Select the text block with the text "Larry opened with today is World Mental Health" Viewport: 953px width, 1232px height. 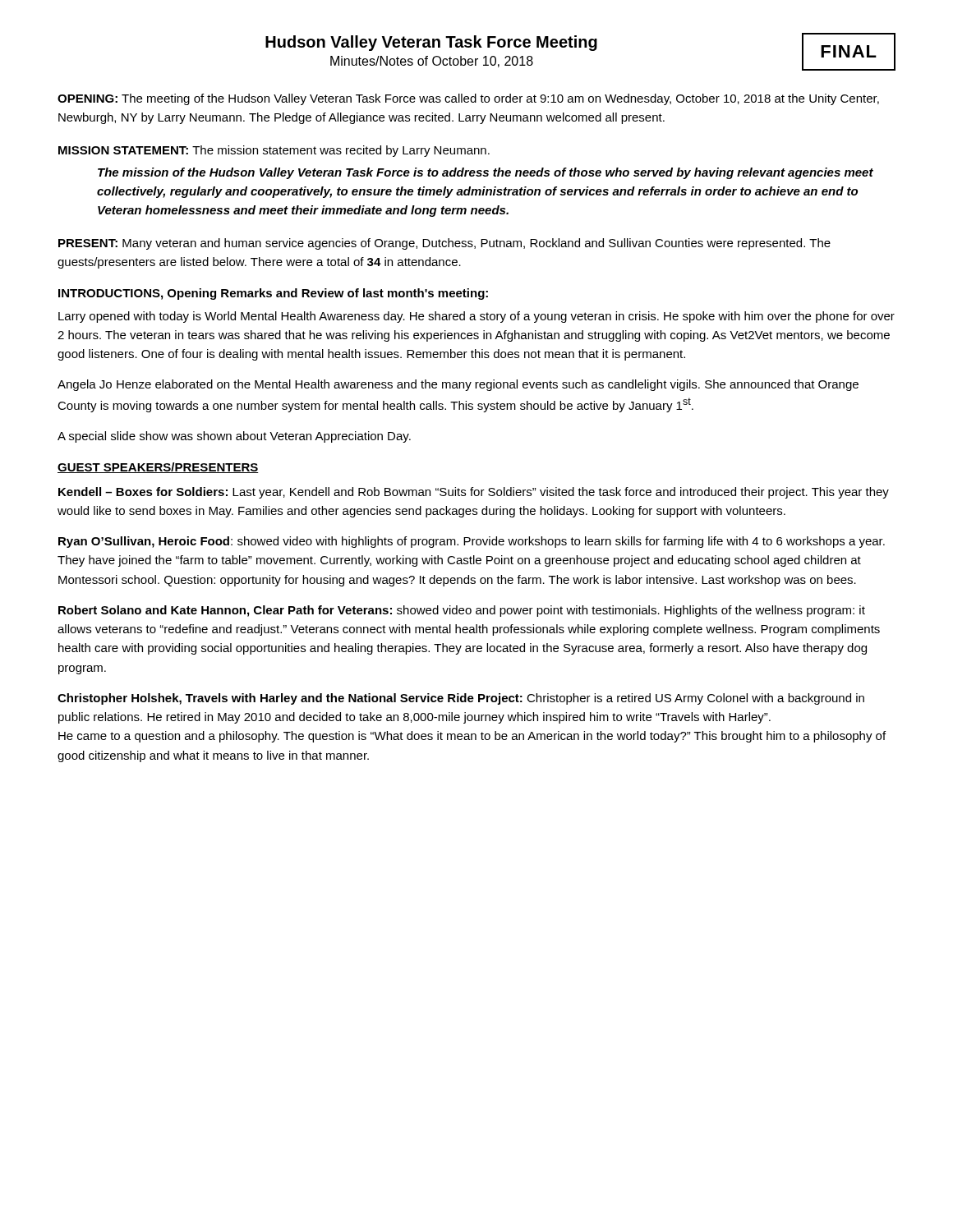click(x=476, y=334)
